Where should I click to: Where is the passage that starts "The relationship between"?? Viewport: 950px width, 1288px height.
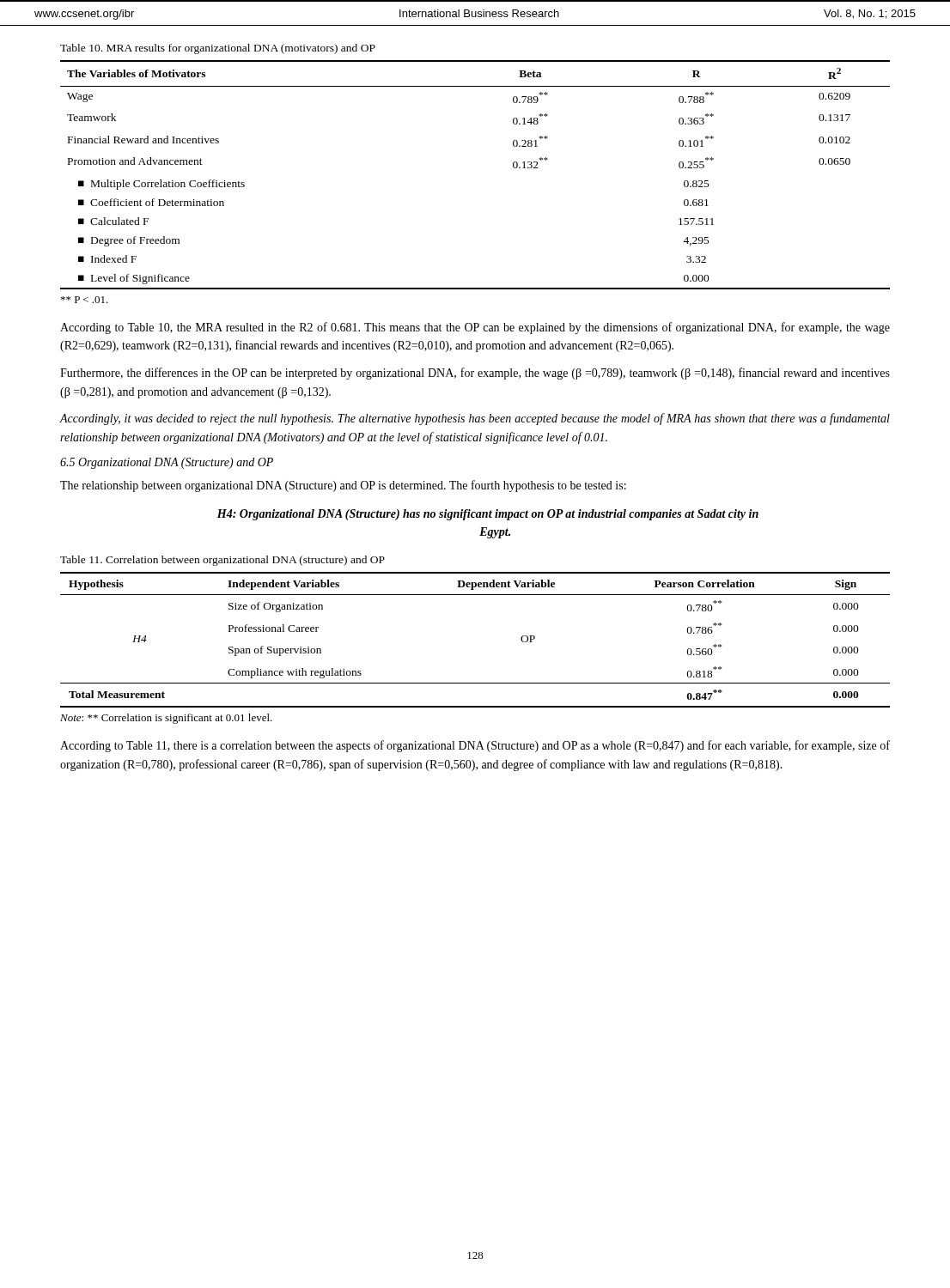click(x=343, y=485)
